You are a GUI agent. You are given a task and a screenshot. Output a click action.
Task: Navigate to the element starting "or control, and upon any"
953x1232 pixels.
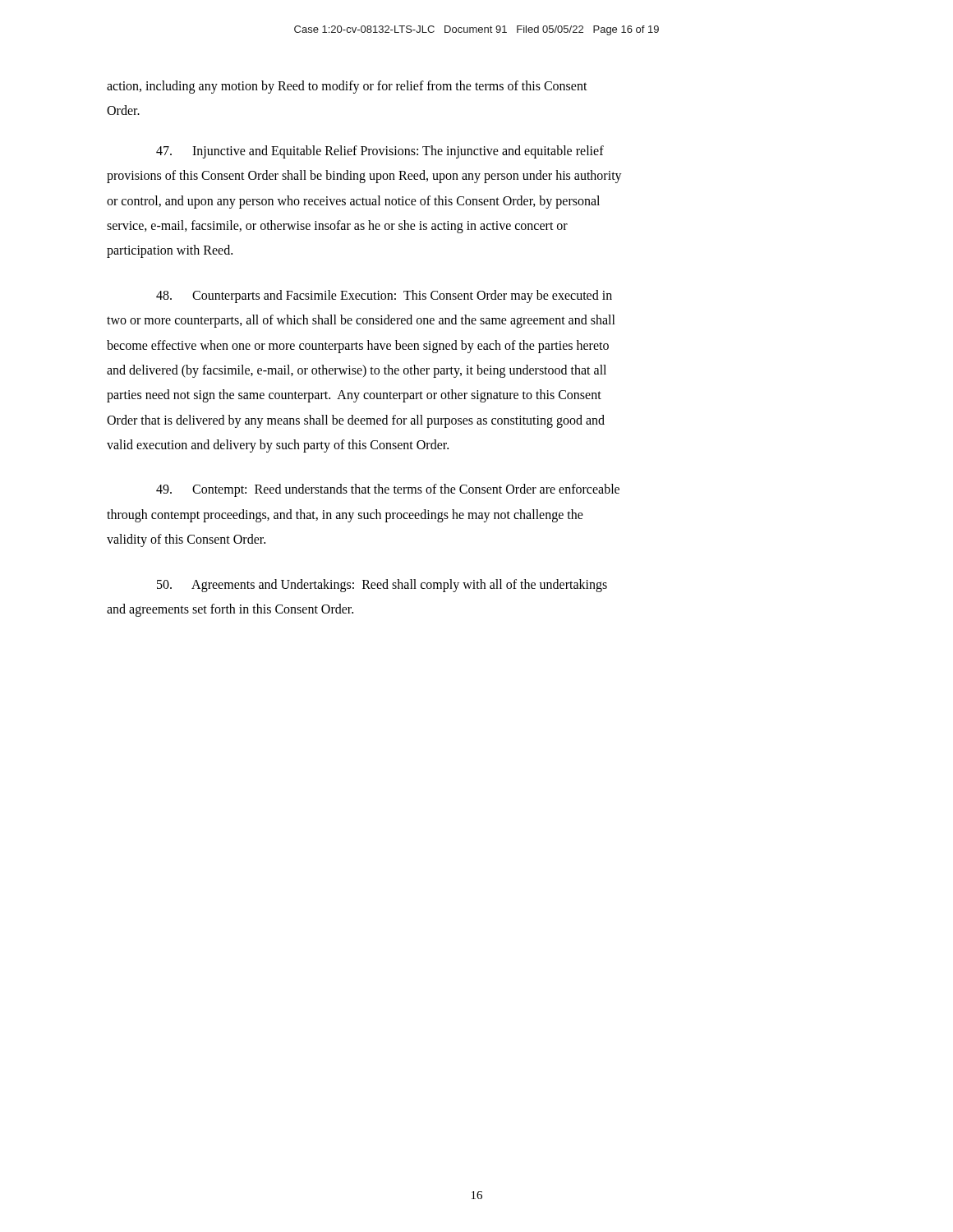[x=354, y=200]
